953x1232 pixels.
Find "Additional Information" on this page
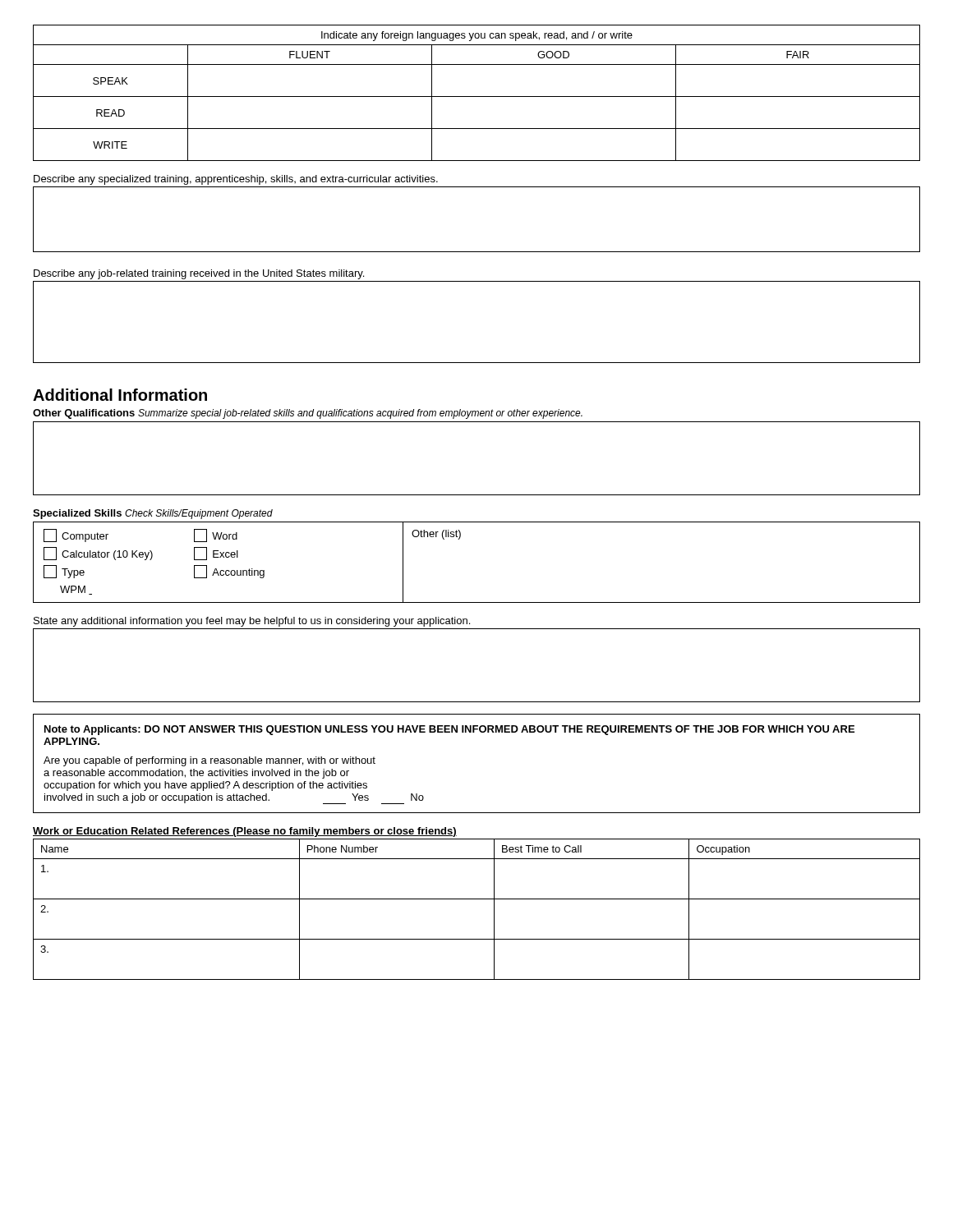click(121, 395)
